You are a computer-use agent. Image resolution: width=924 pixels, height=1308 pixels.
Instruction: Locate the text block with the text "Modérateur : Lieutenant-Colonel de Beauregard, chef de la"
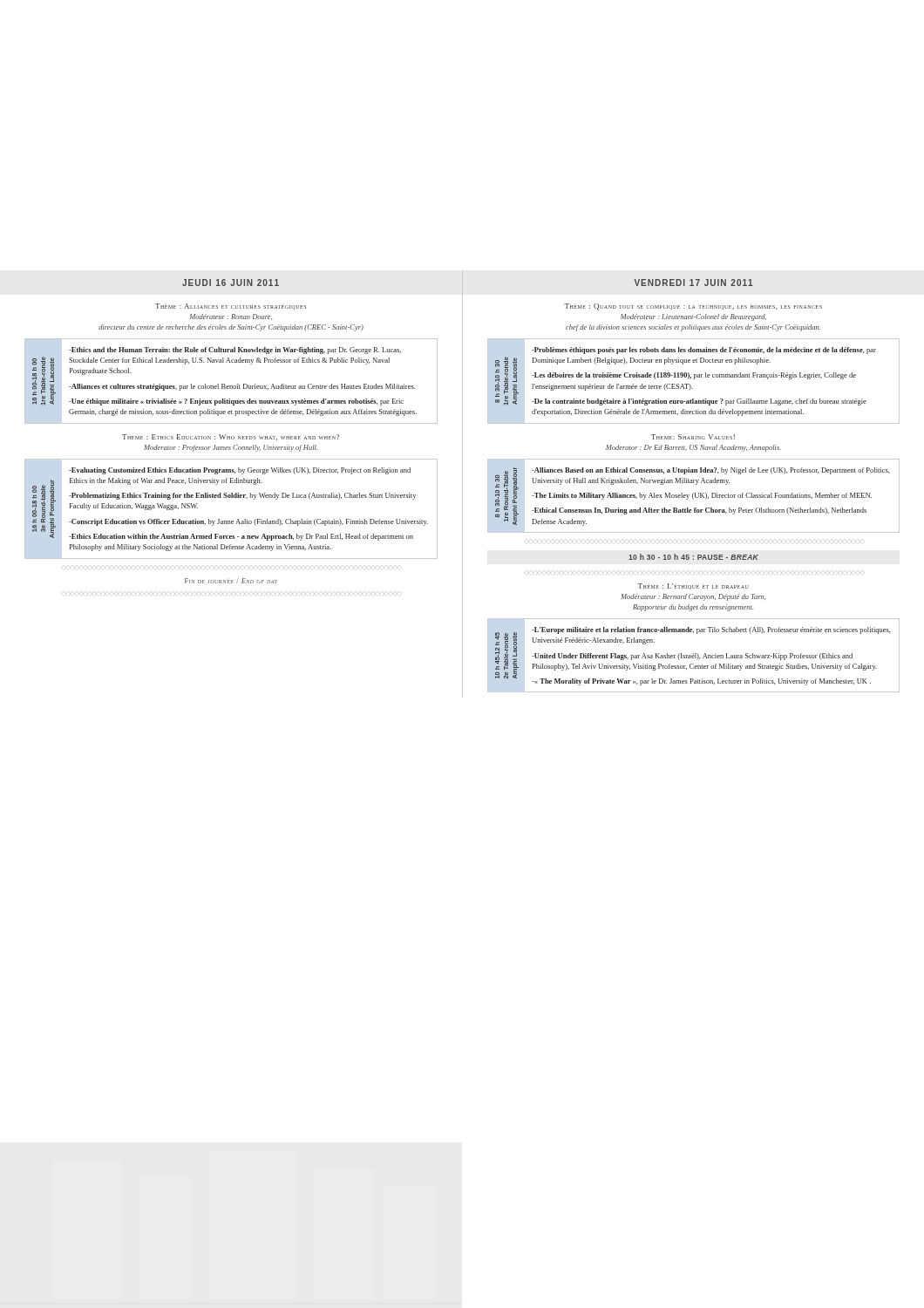[693, 322]
